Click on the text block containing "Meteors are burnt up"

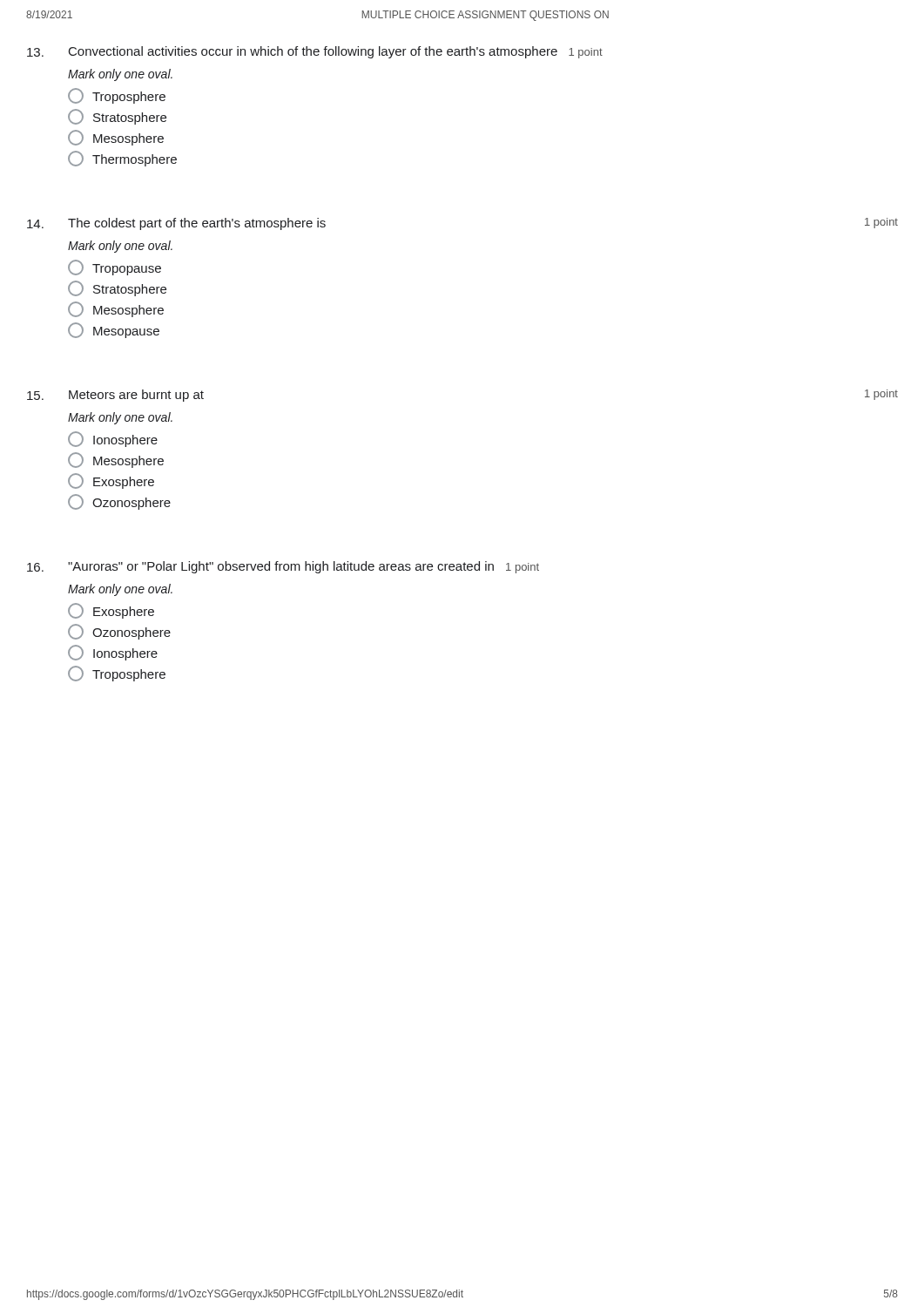(128, 395)
